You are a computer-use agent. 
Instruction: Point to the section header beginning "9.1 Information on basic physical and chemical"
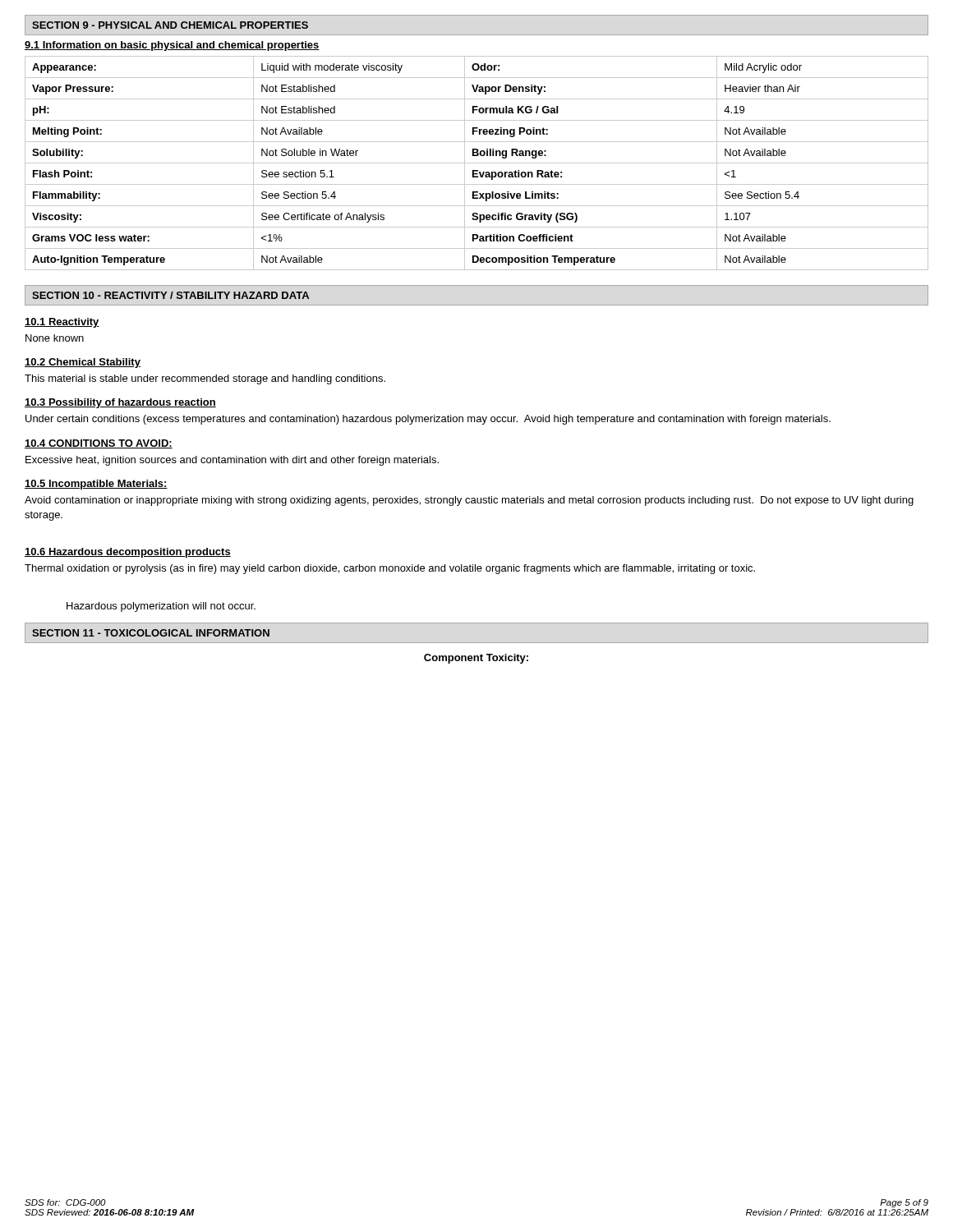[172, 45]
